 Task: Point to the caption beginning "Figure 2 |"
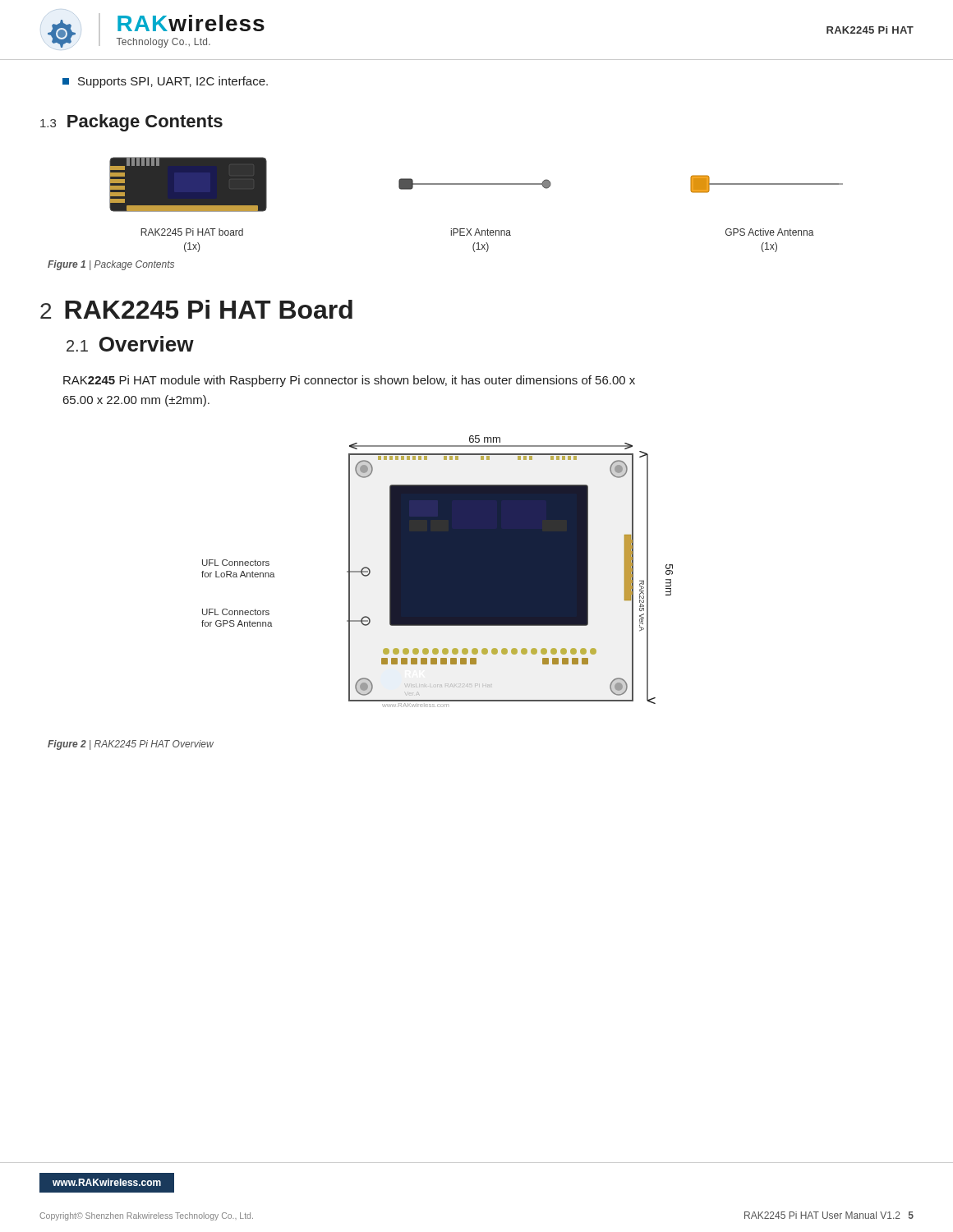130,744
